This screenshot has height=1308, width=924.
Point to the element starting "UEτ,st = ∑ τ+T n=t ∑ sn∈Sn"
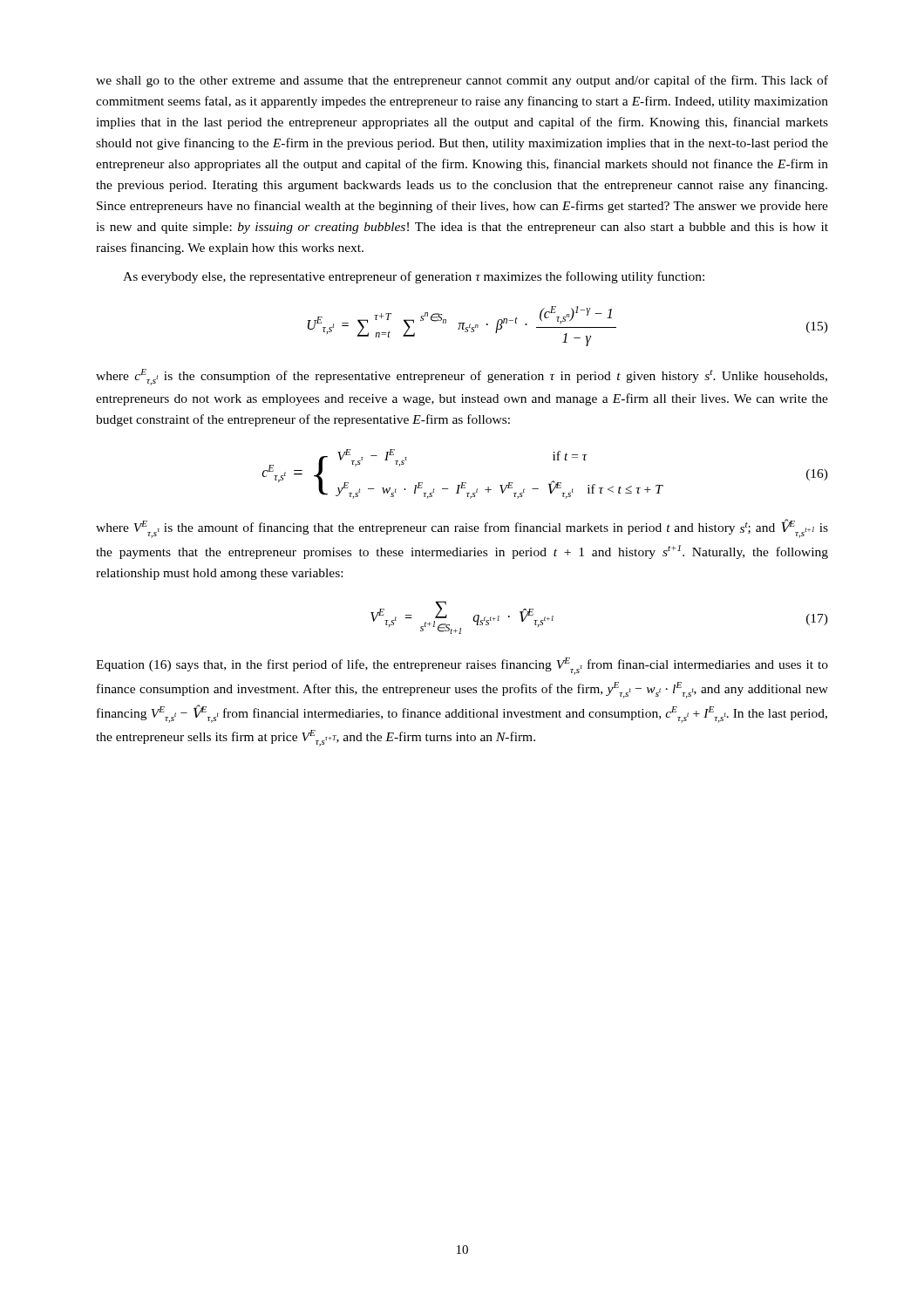click(x=567, y=326)
